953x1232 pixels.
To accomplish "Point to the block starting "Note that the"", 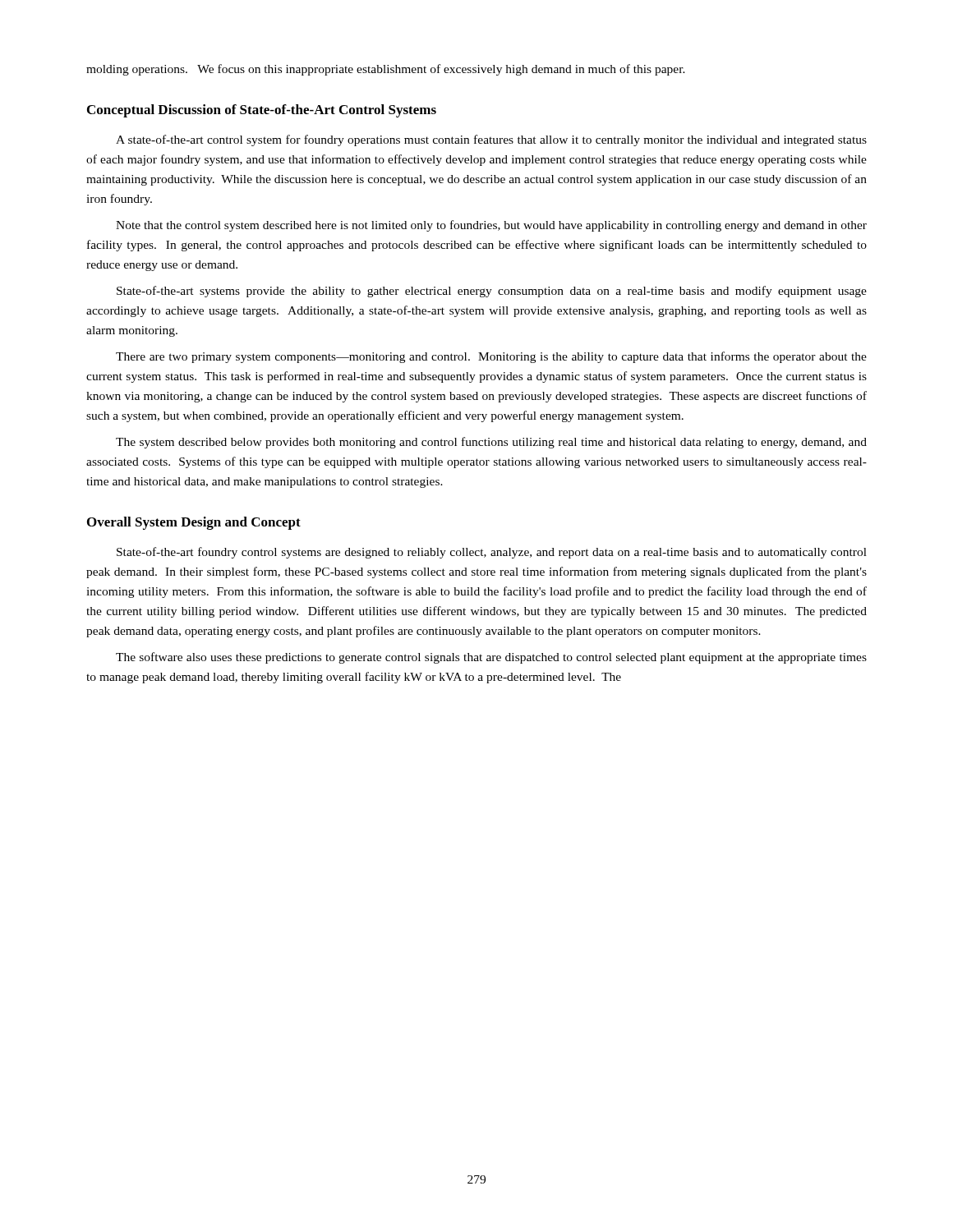I will coord(476,244).
